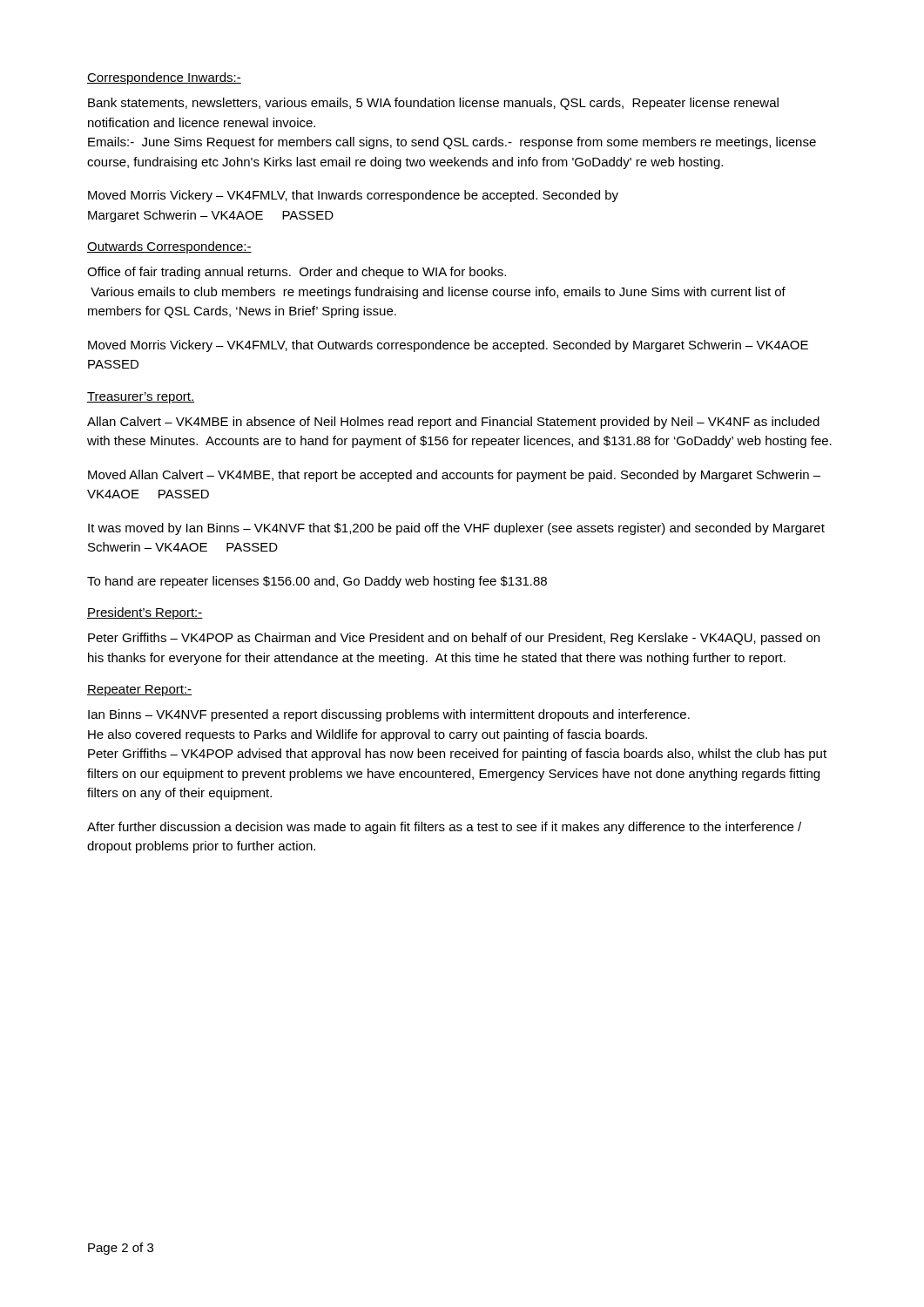Navigate to the region starting "Moved Morris Vickery – VK4FMLV, that Inwards correspondence"

353,205
